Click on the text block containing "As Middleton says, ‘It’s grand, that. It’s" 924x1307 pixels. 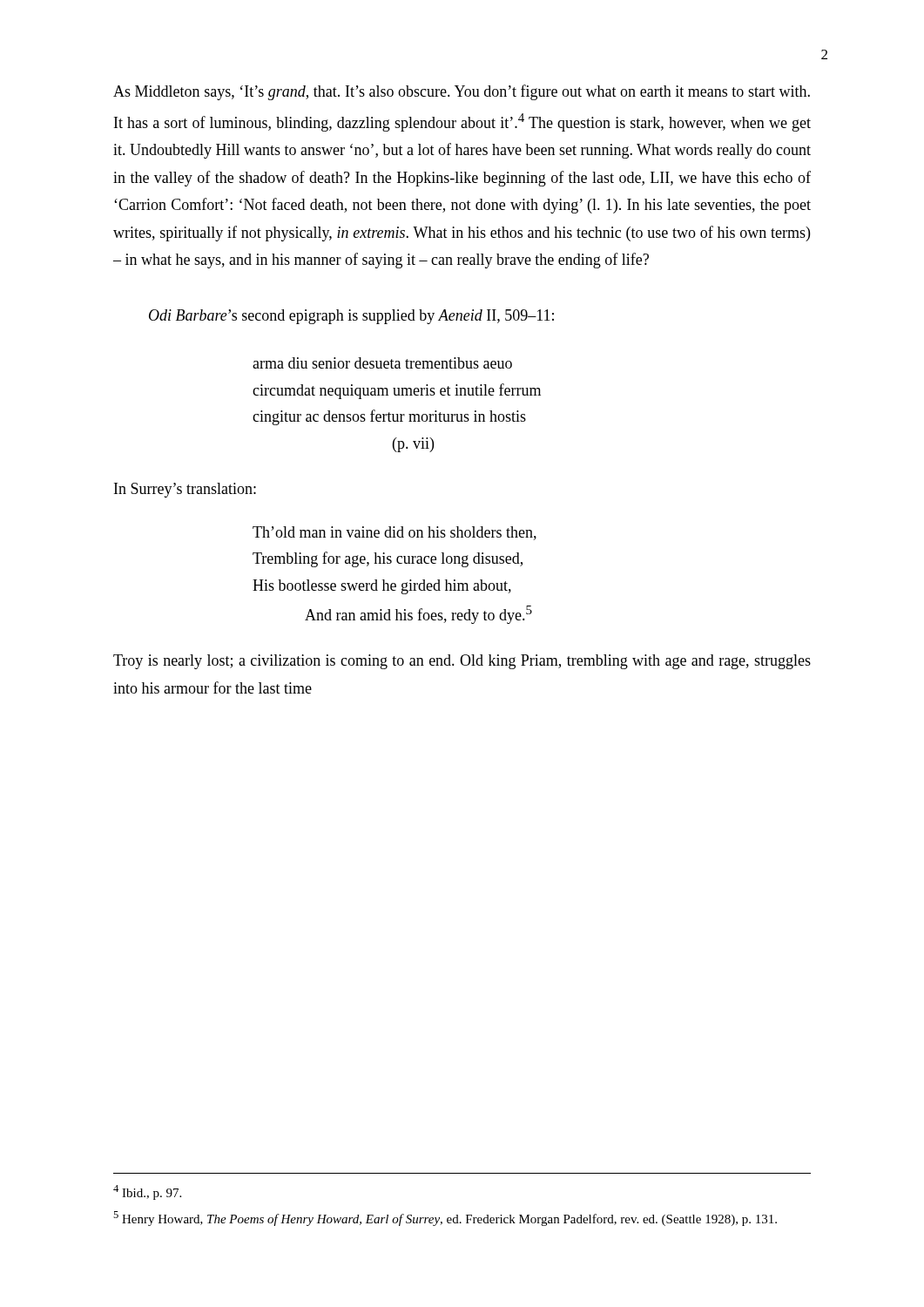462,176
